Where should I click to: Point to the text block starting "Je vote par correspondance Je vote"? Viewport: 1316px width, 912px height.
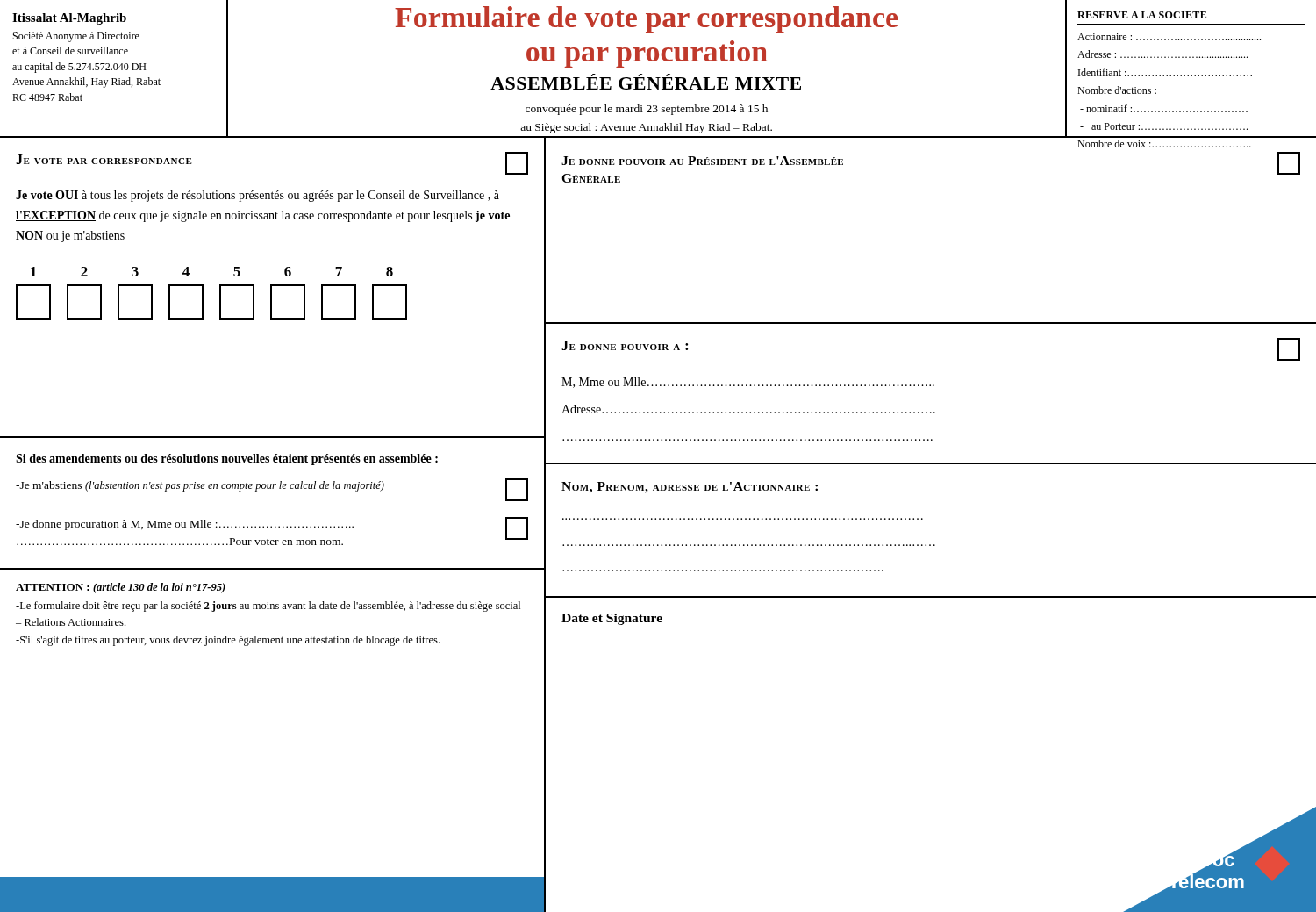[19, 163]
